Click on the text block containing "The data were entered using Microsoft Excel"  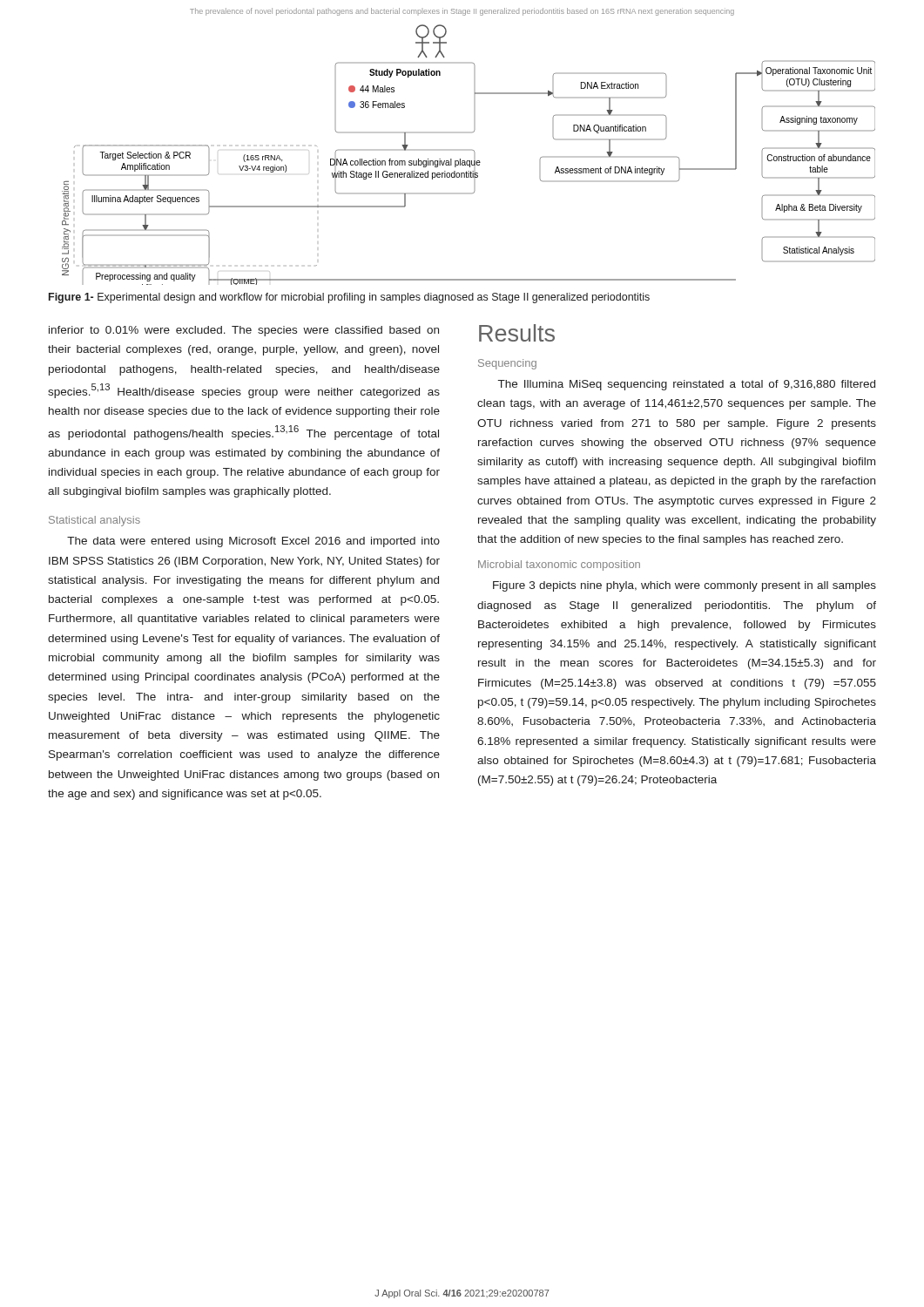point(244,667)
